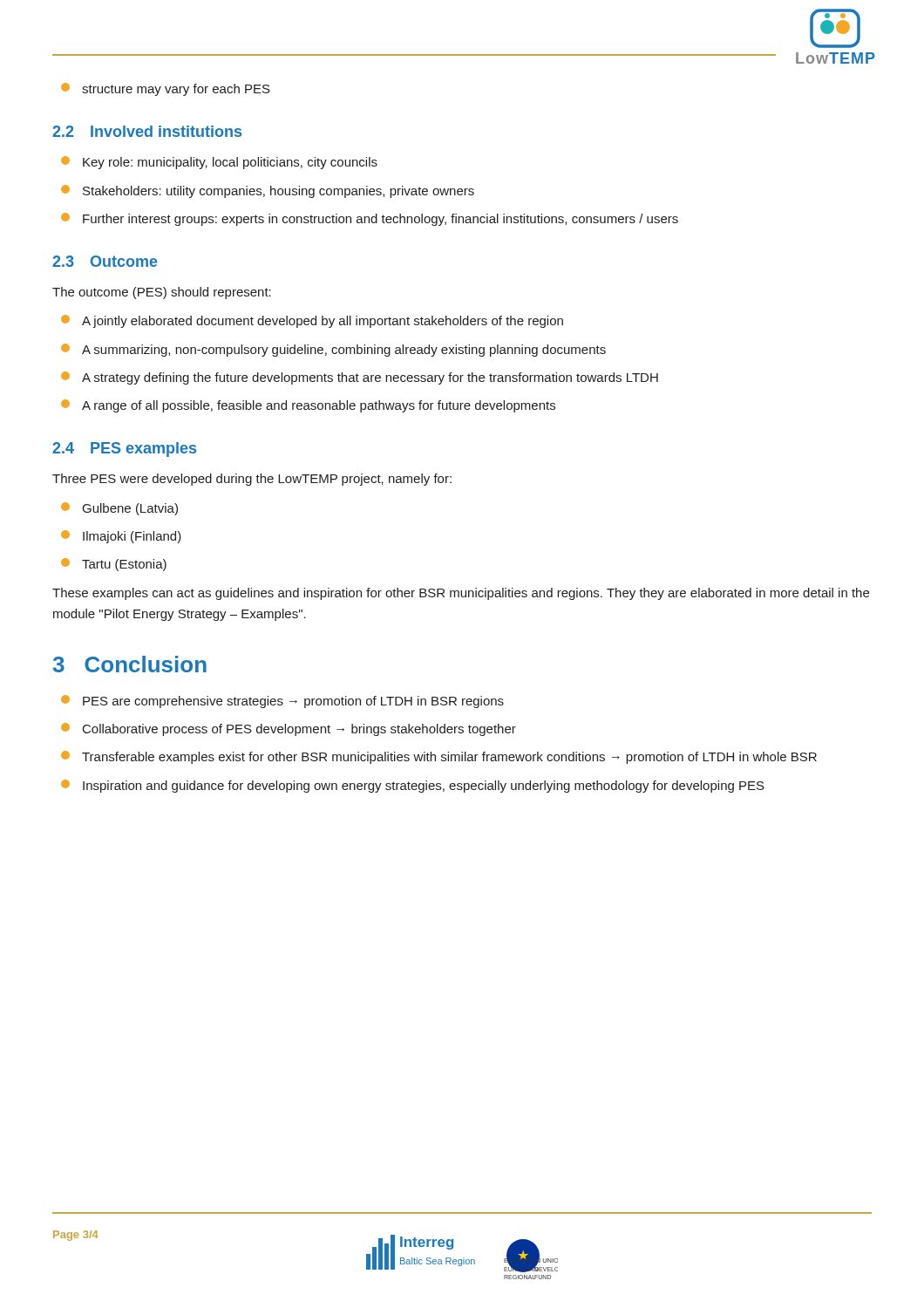This screenshot has width=924, height=1308.
Task: Select the block starting "Tartu (Estonia)"
Action: coord(114,565)
